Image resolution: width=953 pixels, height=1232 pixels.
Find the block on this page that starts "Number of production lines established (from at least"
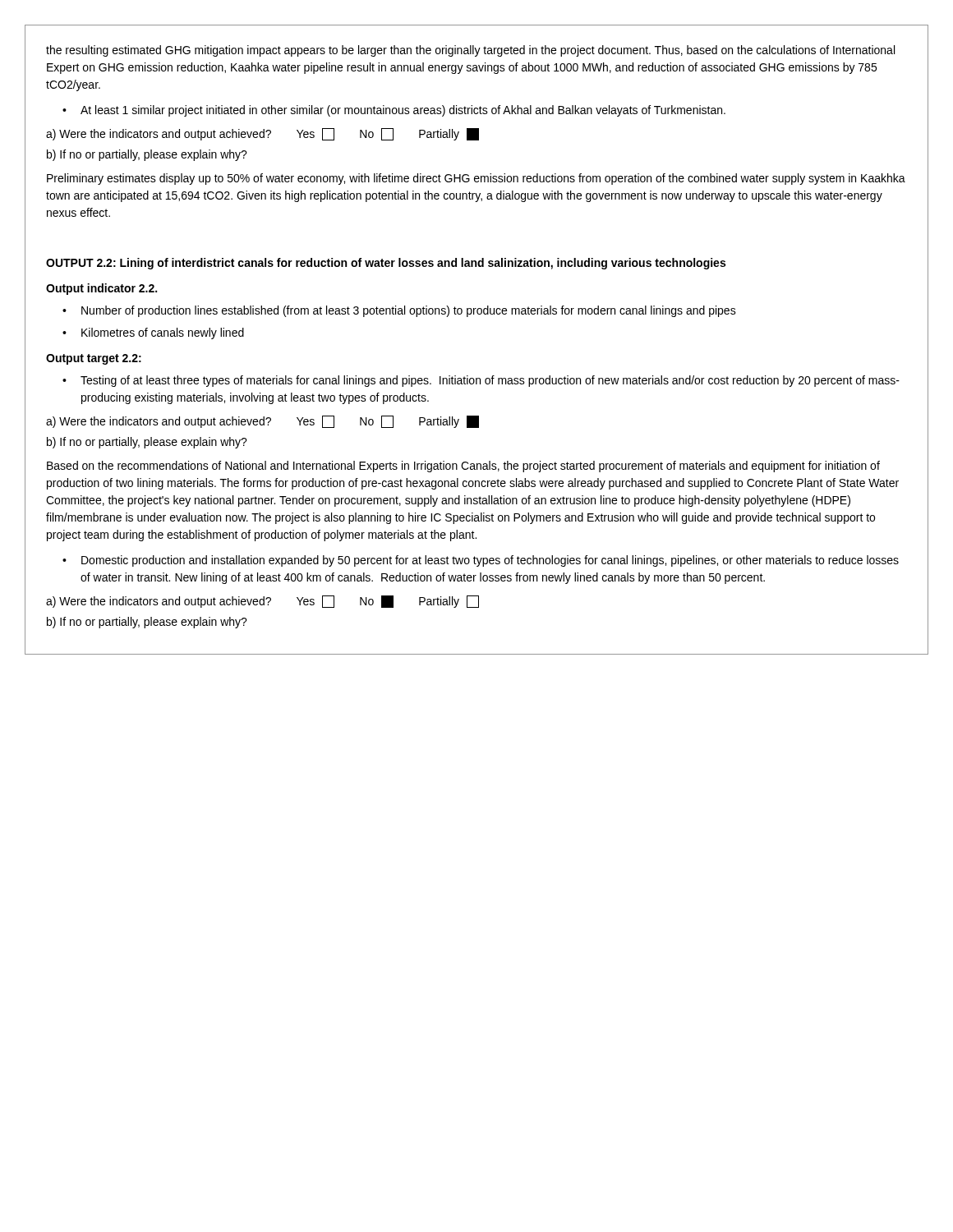[408, 310]
